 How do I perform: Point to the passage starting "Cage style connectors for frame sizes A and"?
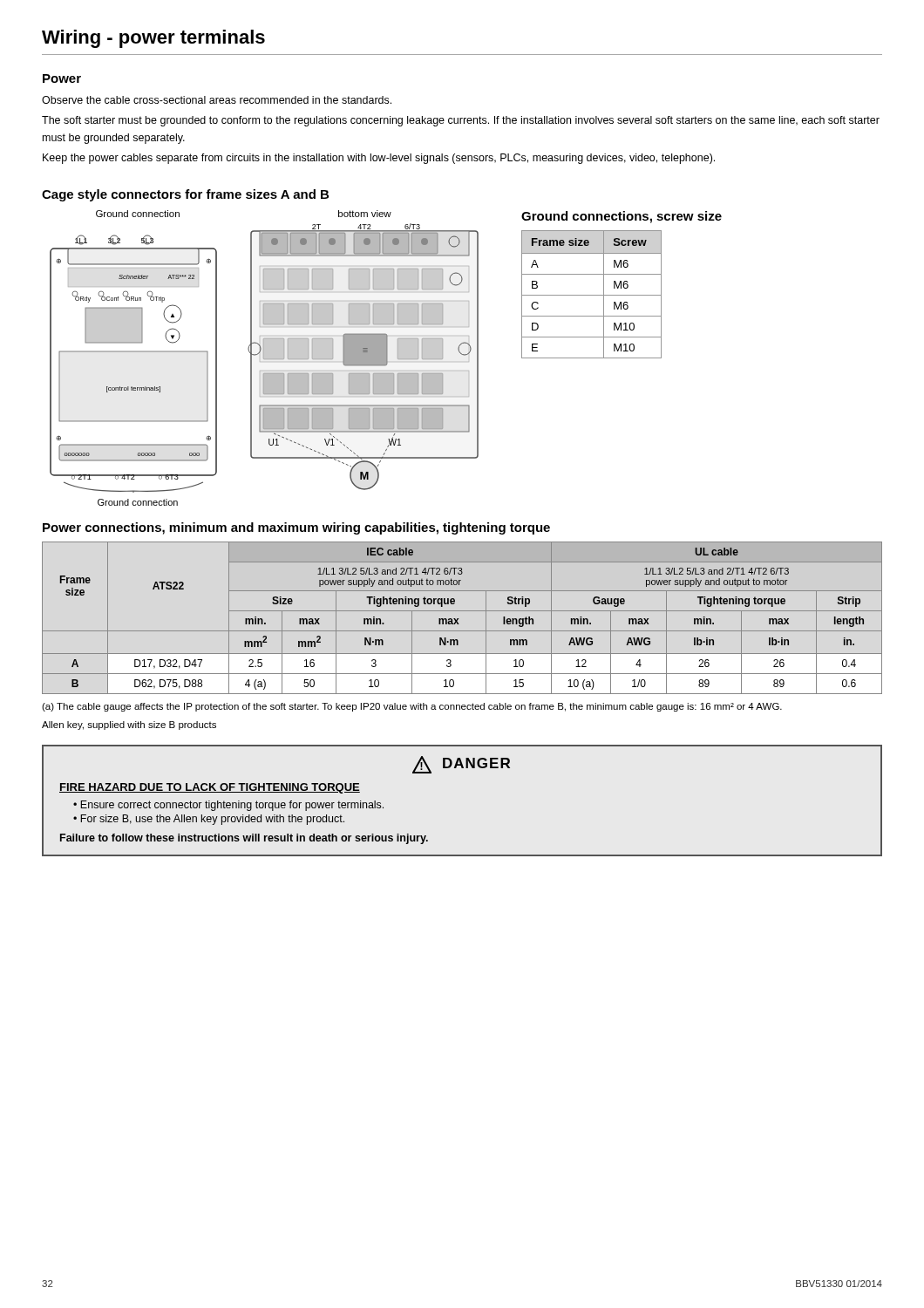[185, 195]
